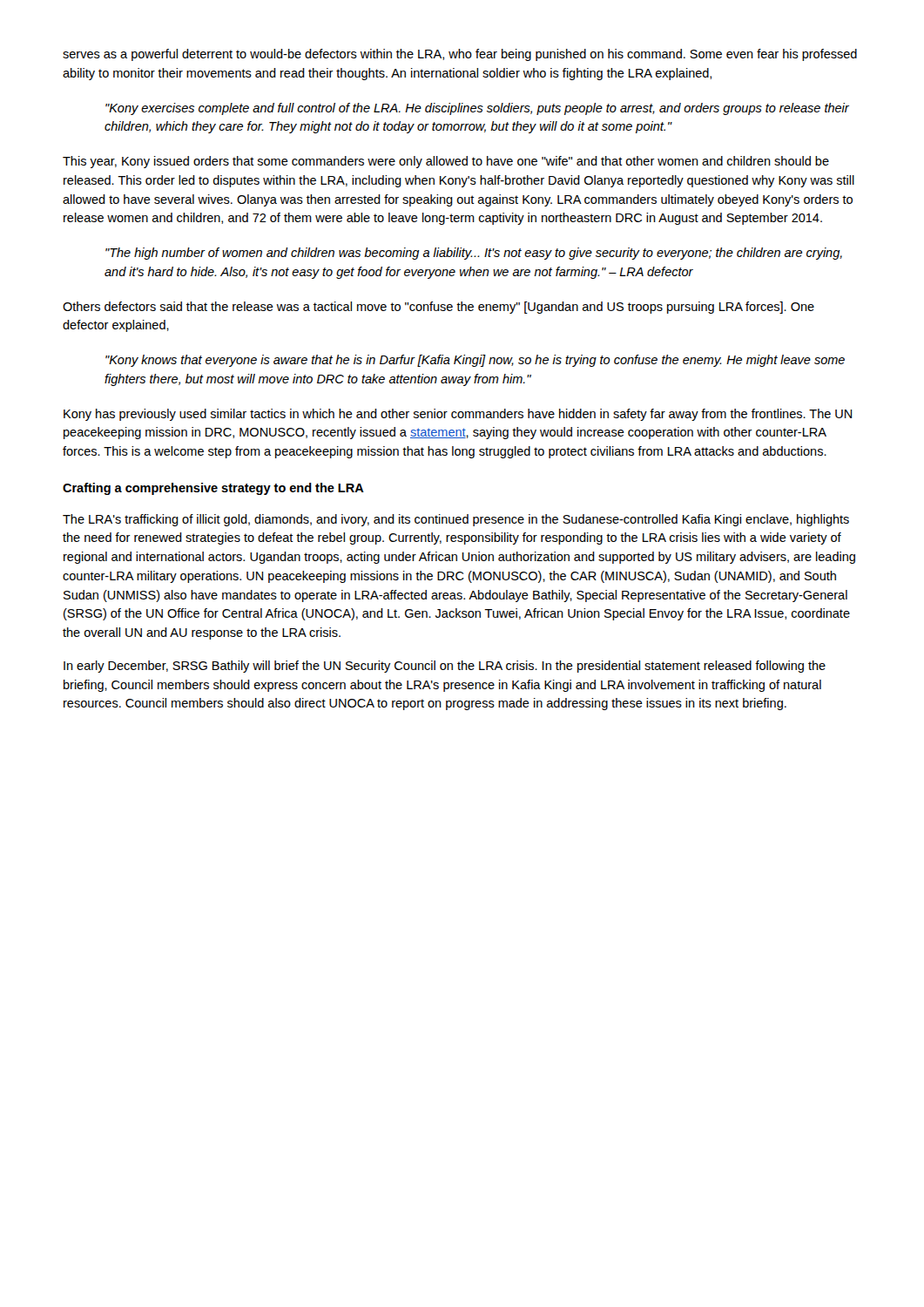
Task: Click on the block starting "Kony has previously used"
Action: click(x=458, y=432)
